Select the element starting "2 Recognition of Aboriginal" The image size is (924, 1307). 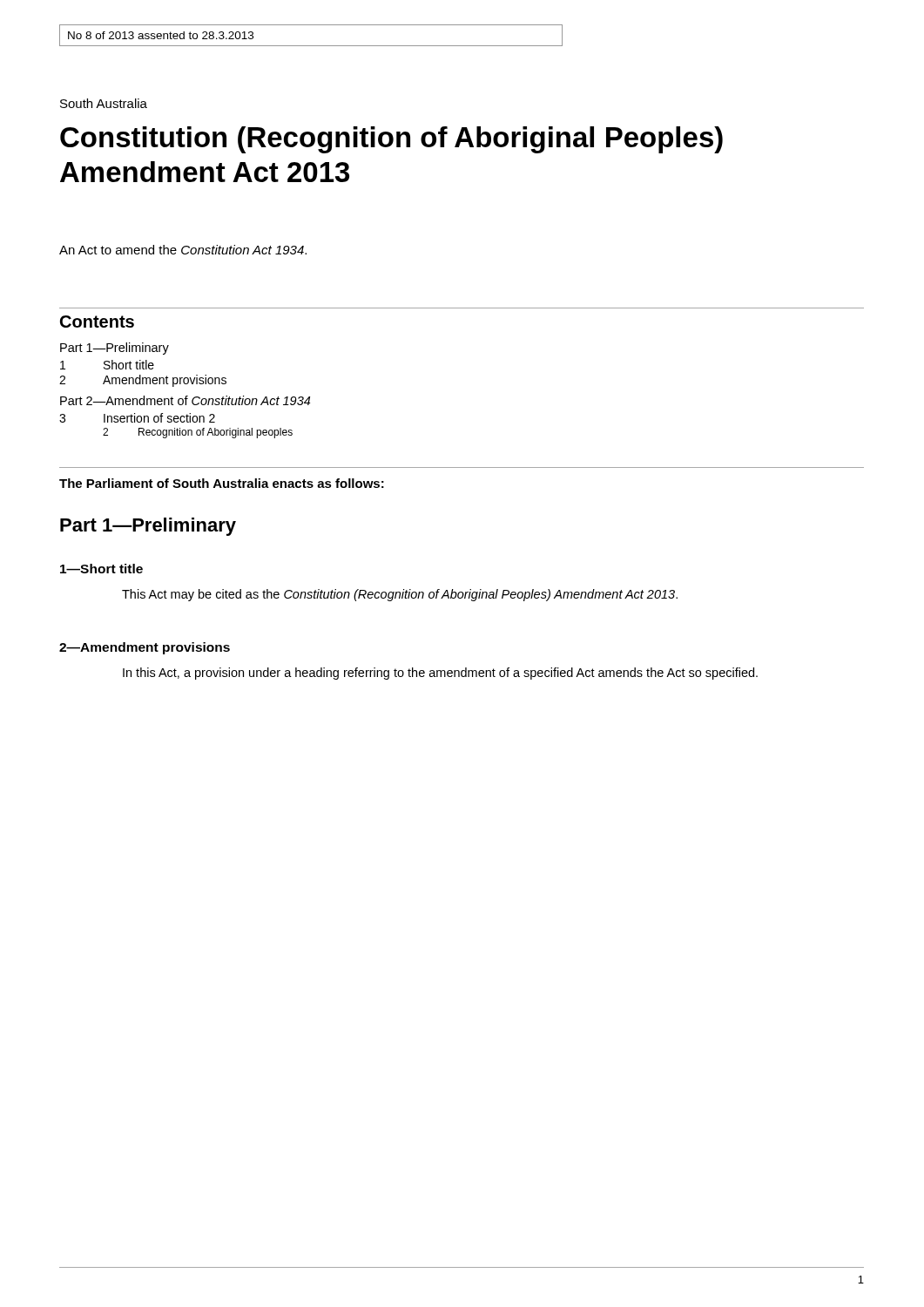(x=198, y=432)
